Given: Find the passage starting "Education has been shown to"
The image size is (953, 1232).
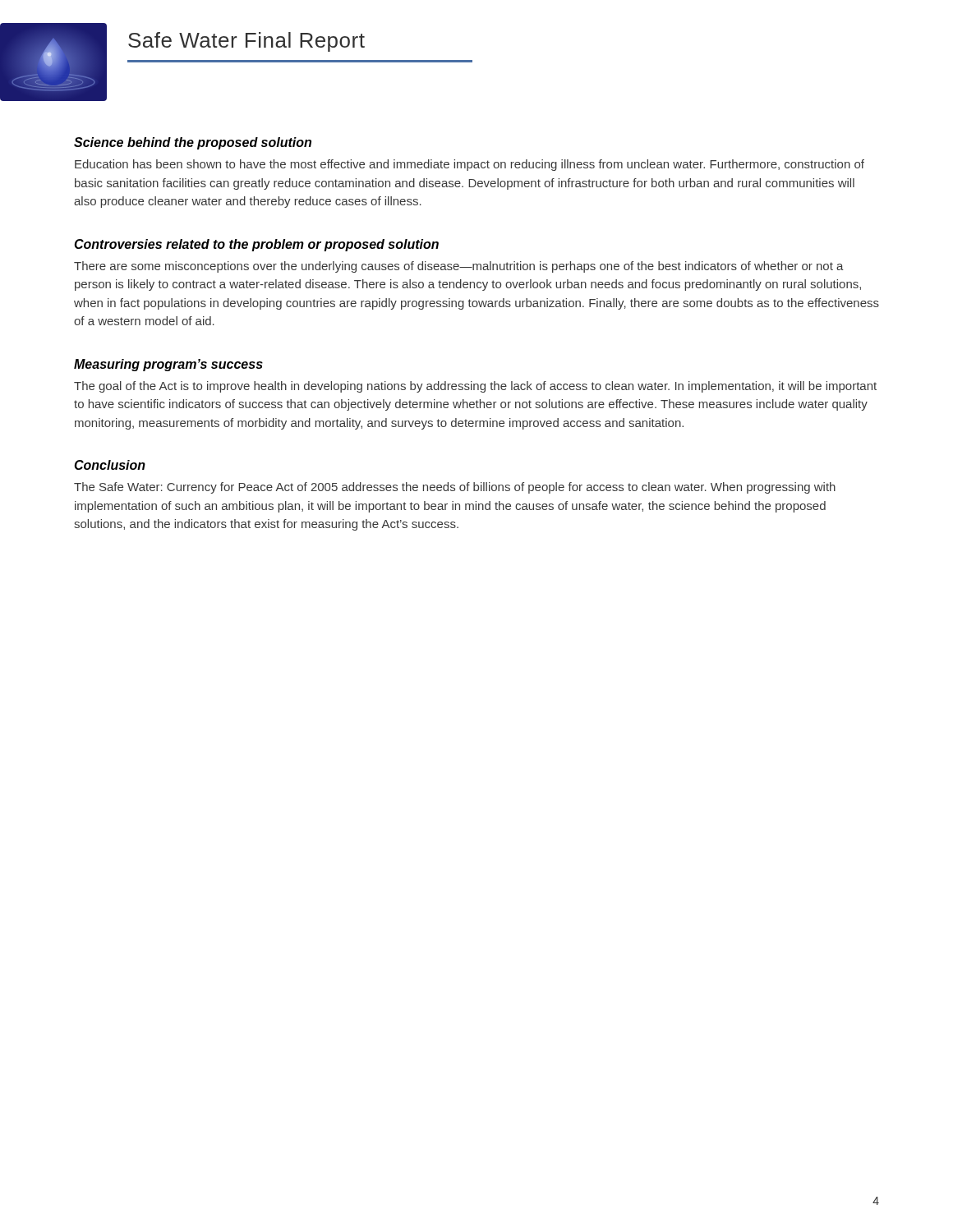Looking at the screenshot, I should tap(476, 183).
